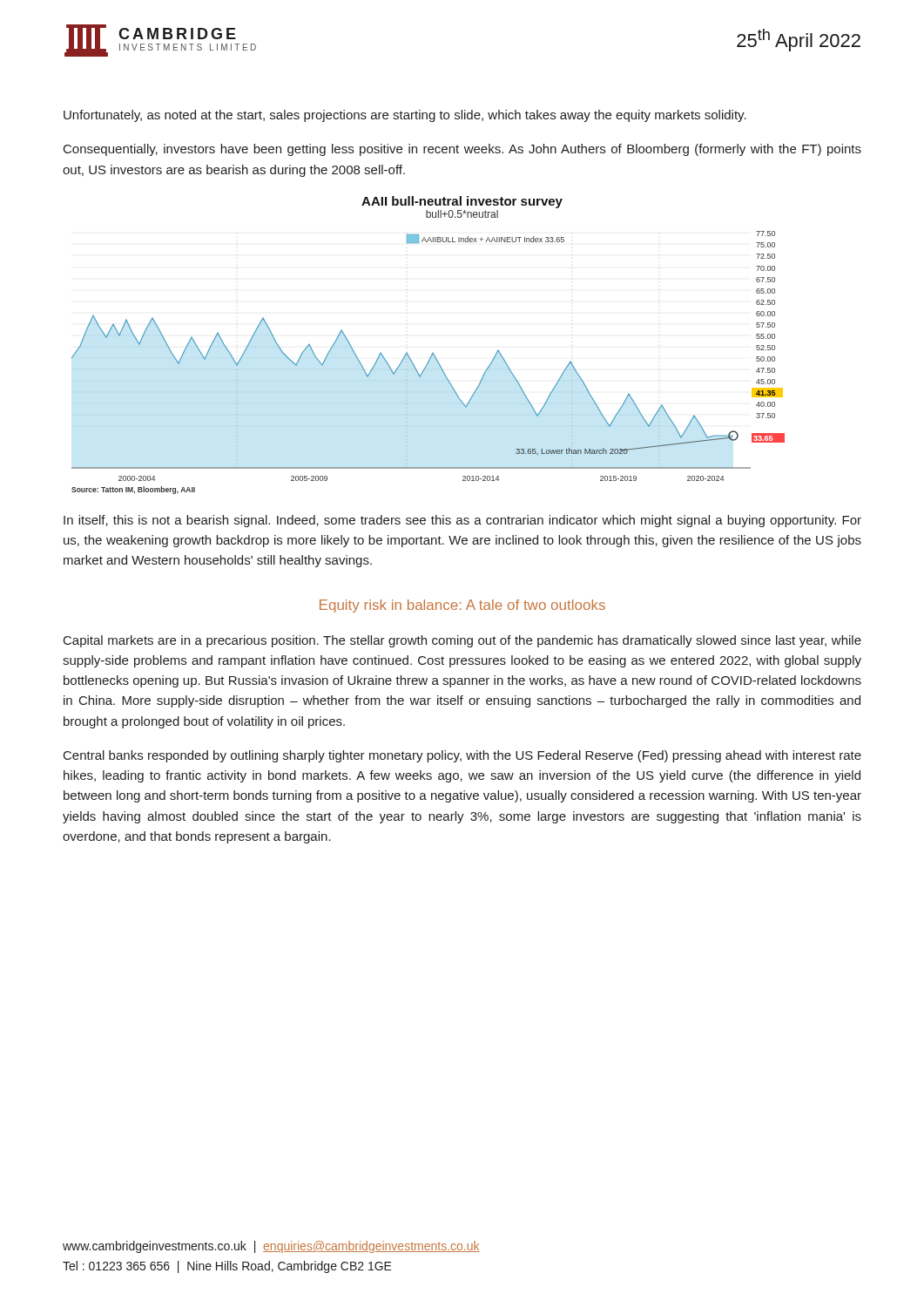Find the block on this page that starts "Unfortunately, as noted at the start,"

pyautogui.click(x=405, y=115)
